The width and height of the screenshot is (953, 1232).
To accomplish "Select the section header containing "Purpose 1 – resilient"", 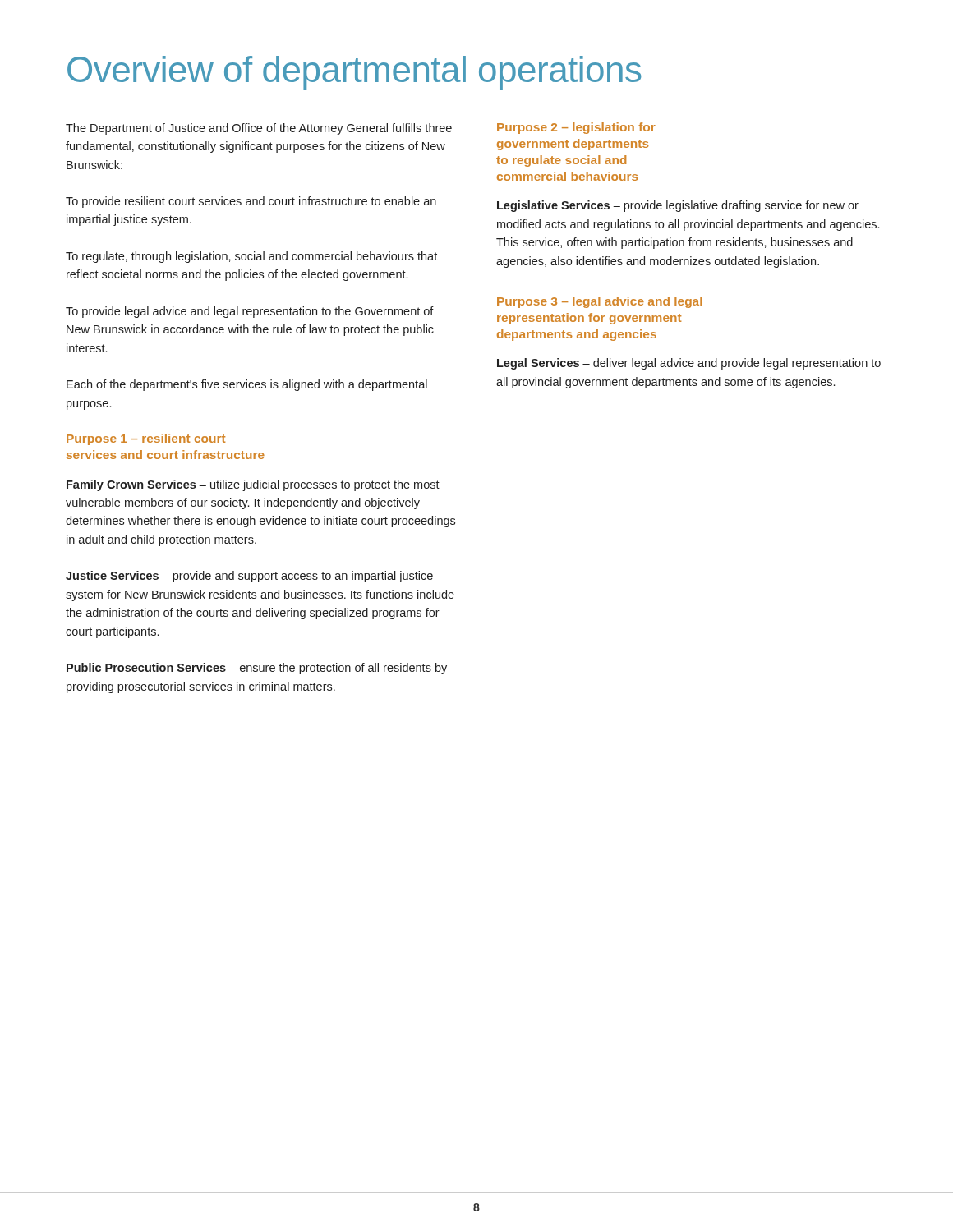I will (x=165, y=447).
